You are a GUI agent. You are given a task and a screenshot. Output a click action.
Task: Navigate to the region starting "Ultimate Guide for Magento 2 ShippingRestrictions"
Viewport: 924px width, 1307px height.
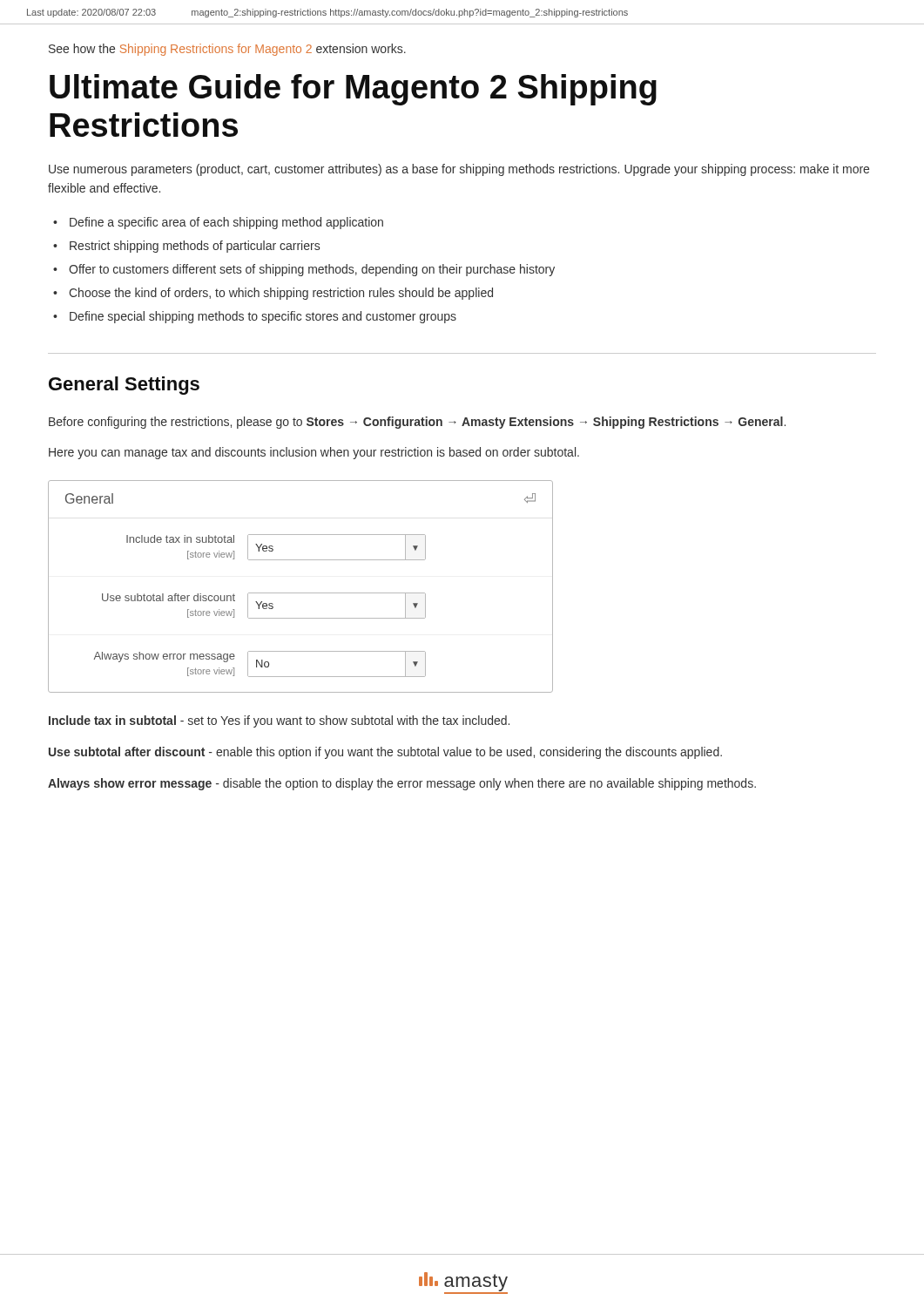[462, 107]
